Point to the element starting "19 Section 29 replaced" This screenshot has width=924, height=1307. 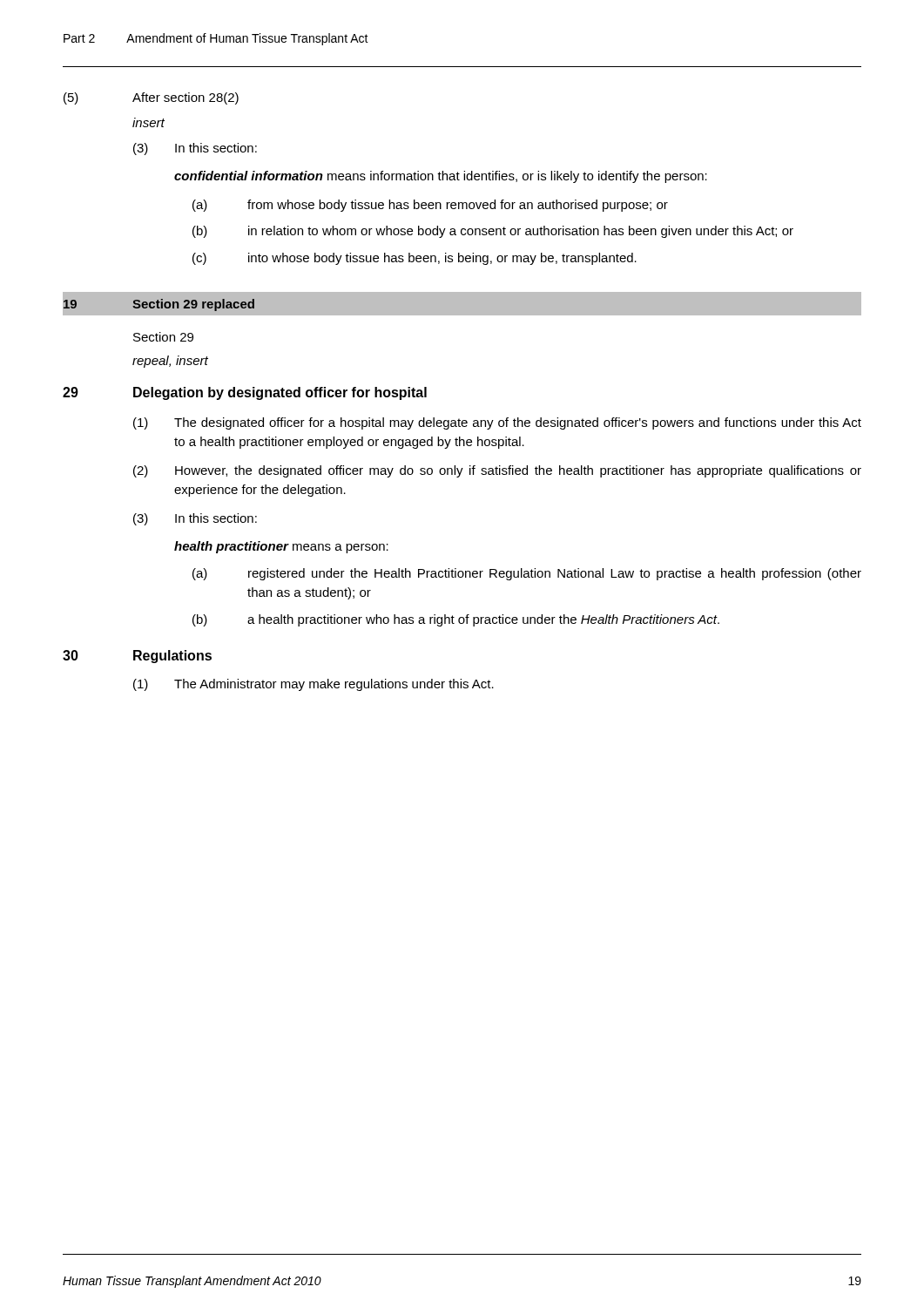coord(159,304)
